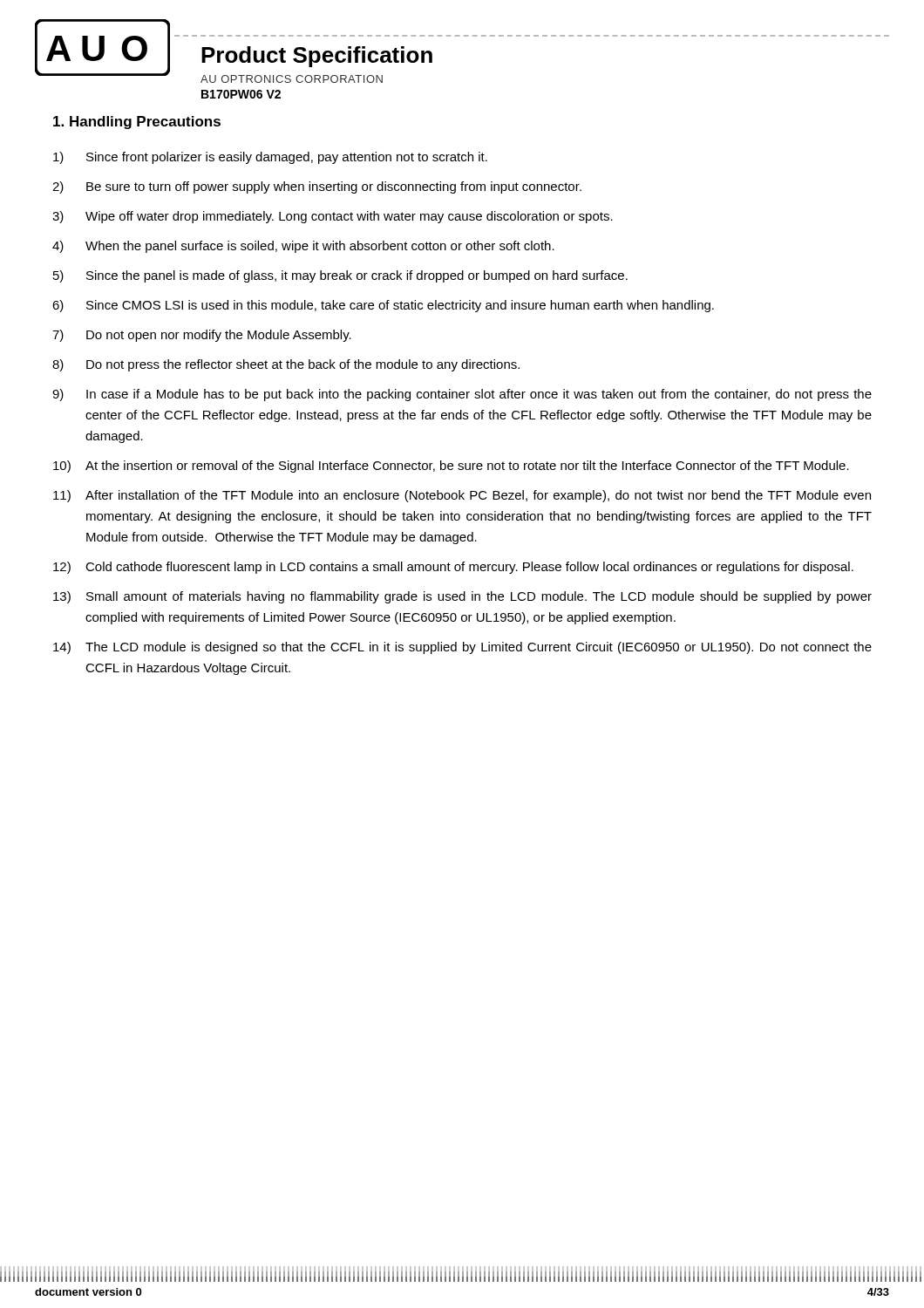Where is the passage that starts "4) When the panel surface is soiled, wipe"?
Viewport: 924px width, 1308px height.
click(x=462, y=246)
